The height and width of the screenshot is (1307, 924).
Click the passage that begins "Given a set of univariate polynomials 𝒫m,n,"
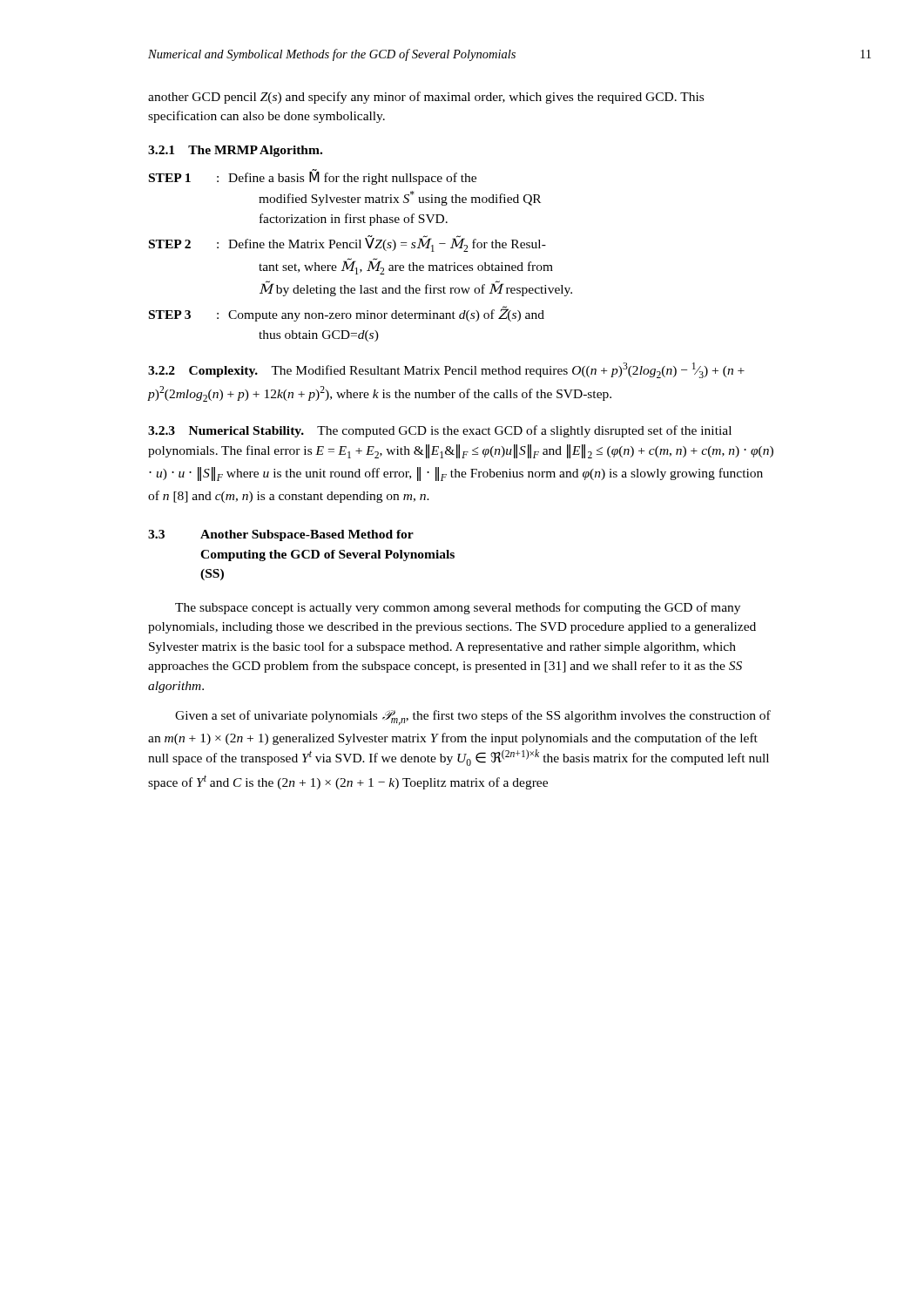tap(459, 748)
